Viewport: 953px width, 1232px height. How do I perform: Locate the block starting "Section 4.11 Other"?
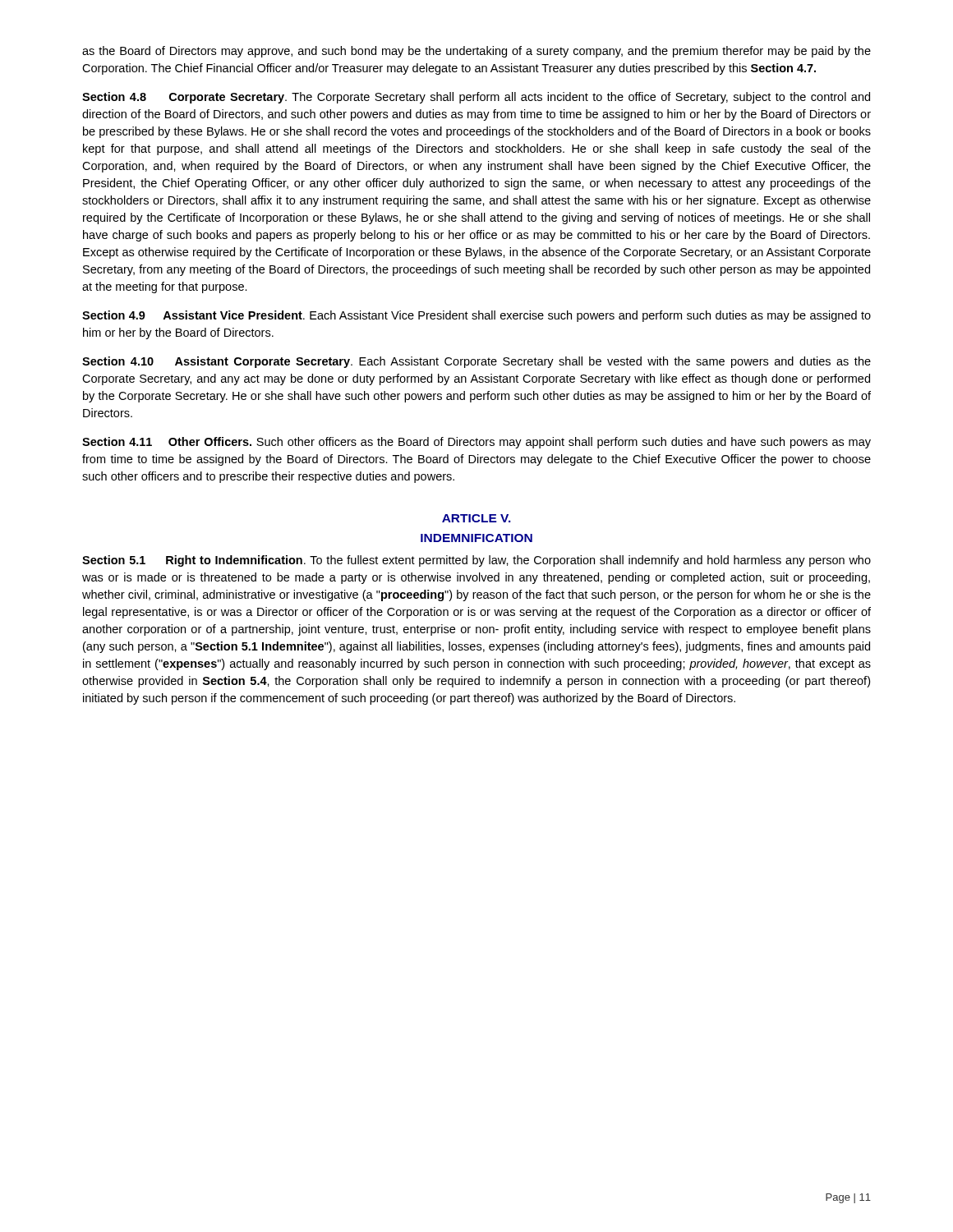pyautogui.click(x=476, y=459)
